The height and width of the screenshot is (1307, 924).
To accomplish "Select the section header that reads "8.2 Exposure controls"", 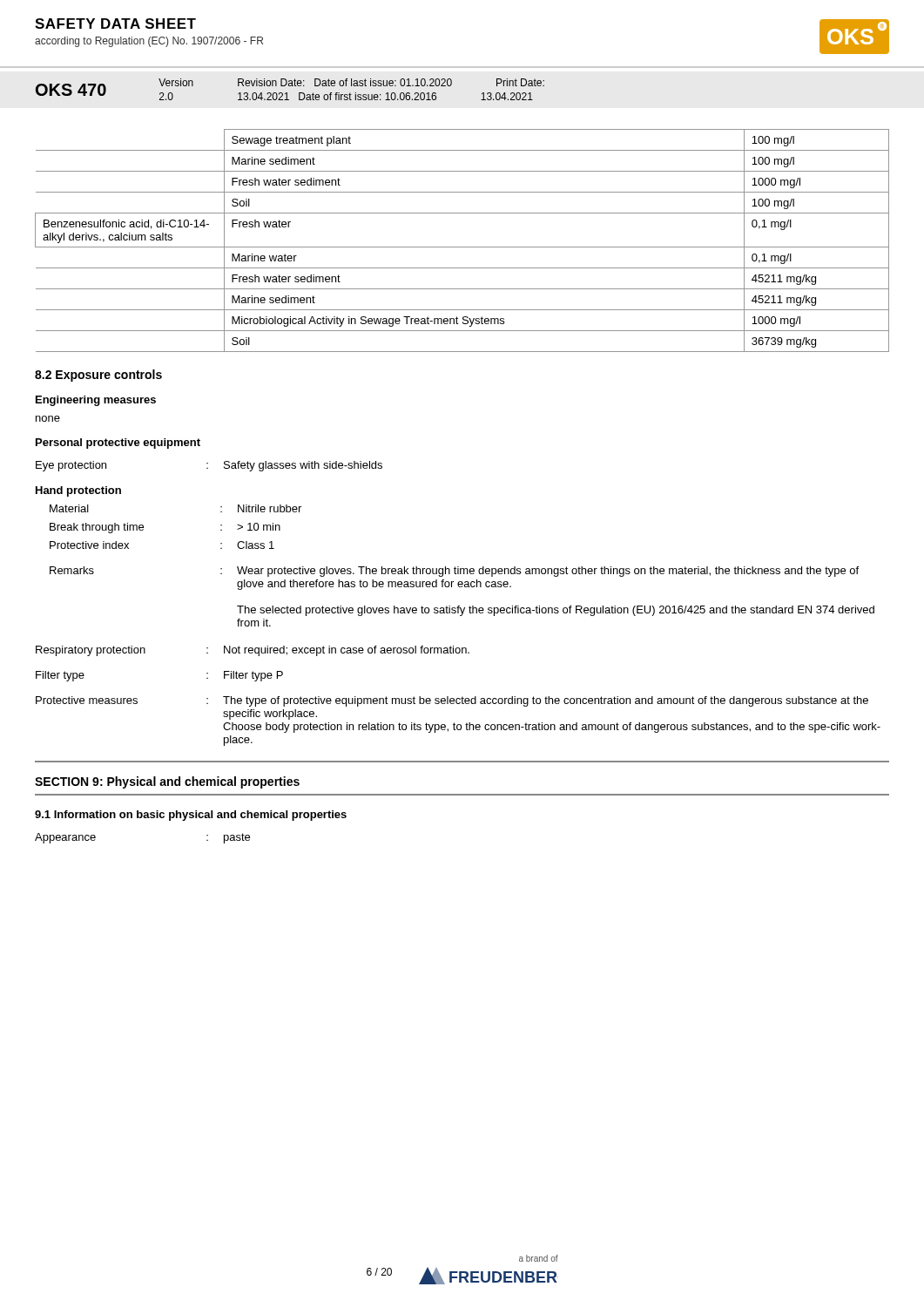I will 99,375.
